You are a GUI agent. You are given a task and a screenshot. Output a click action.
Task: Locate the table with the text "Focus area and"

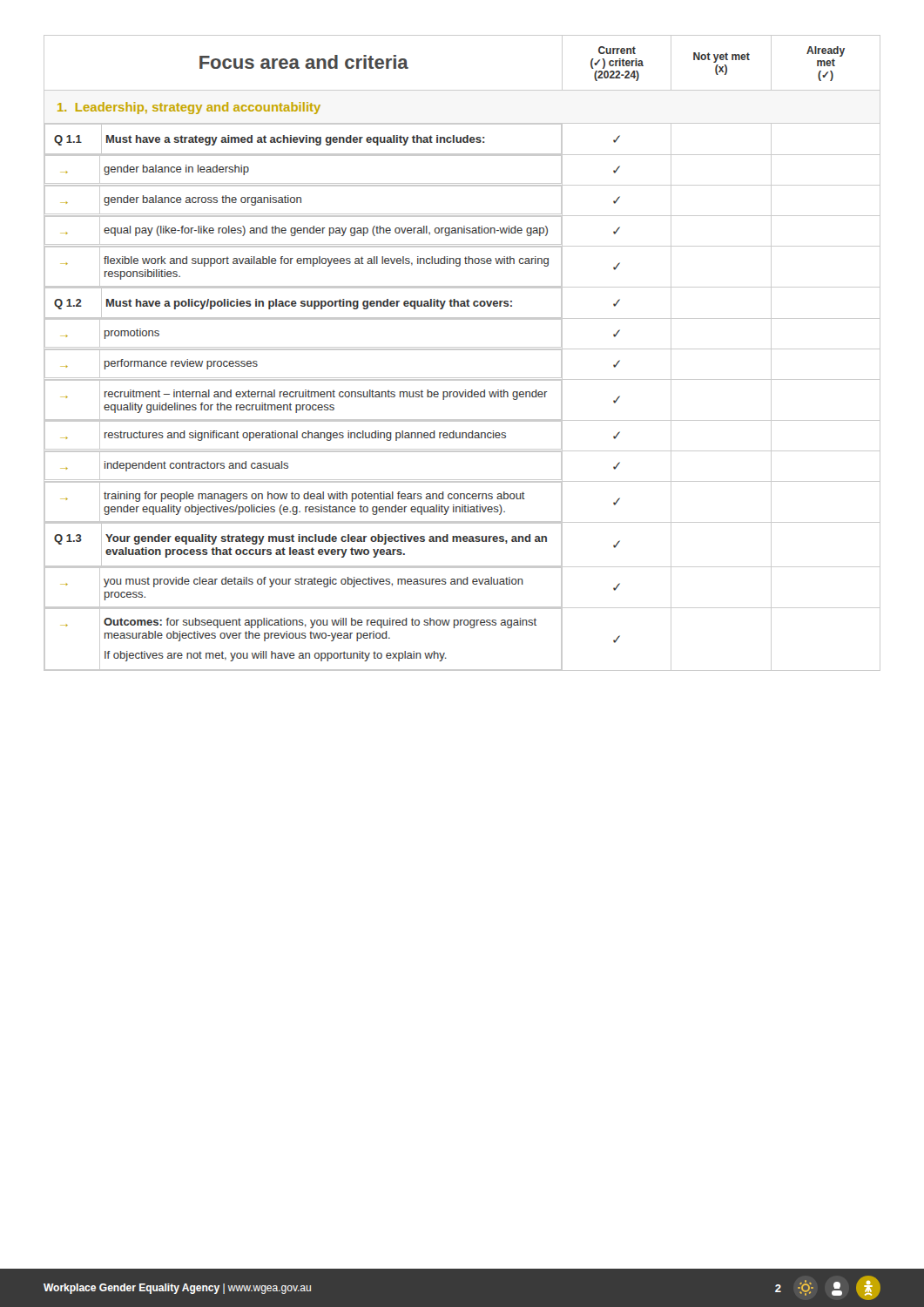(x=462, y=353)
